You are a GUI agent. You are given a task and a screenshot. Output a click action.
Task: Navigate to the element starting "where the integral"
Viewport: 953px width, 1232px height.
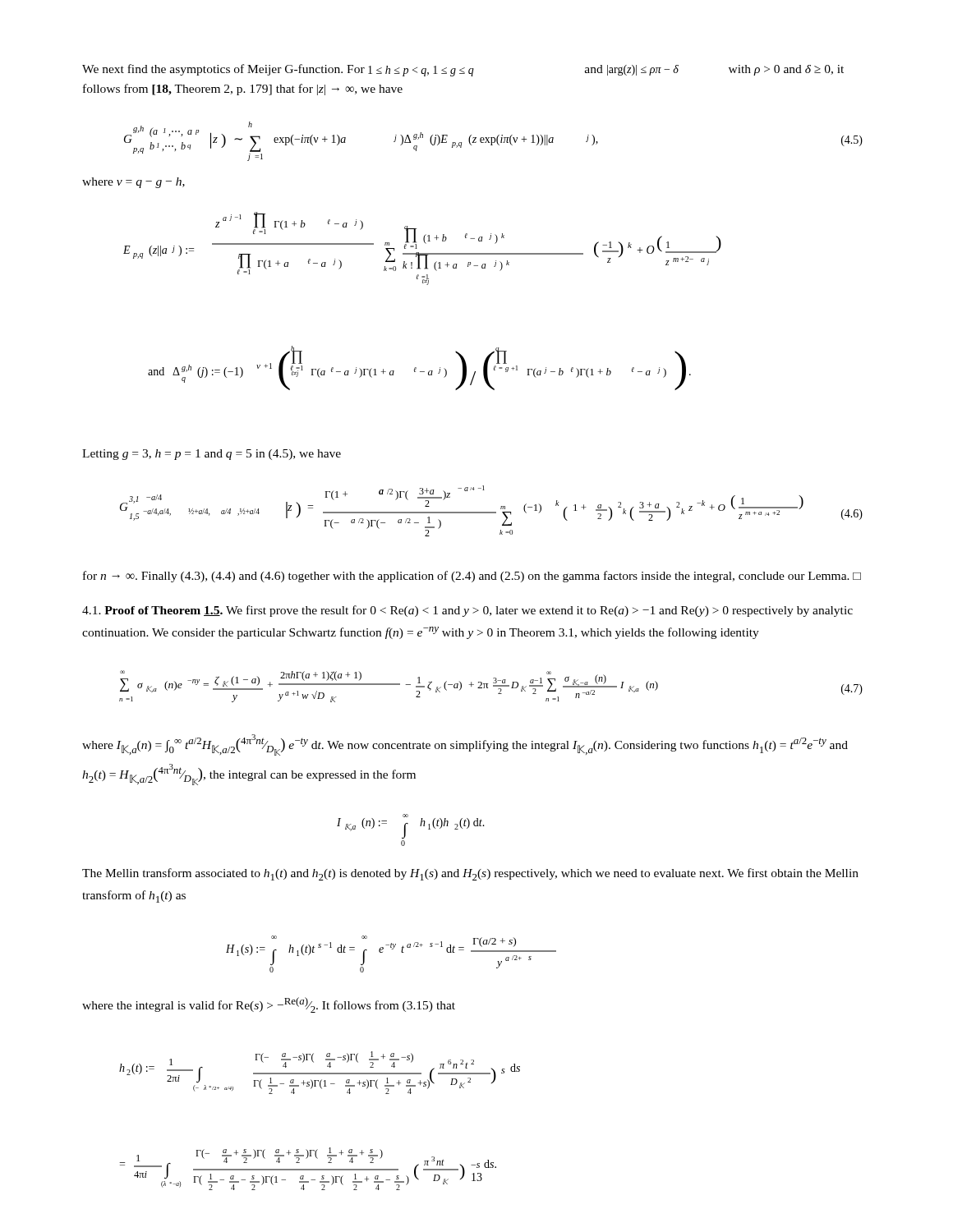coord(269,1005)
